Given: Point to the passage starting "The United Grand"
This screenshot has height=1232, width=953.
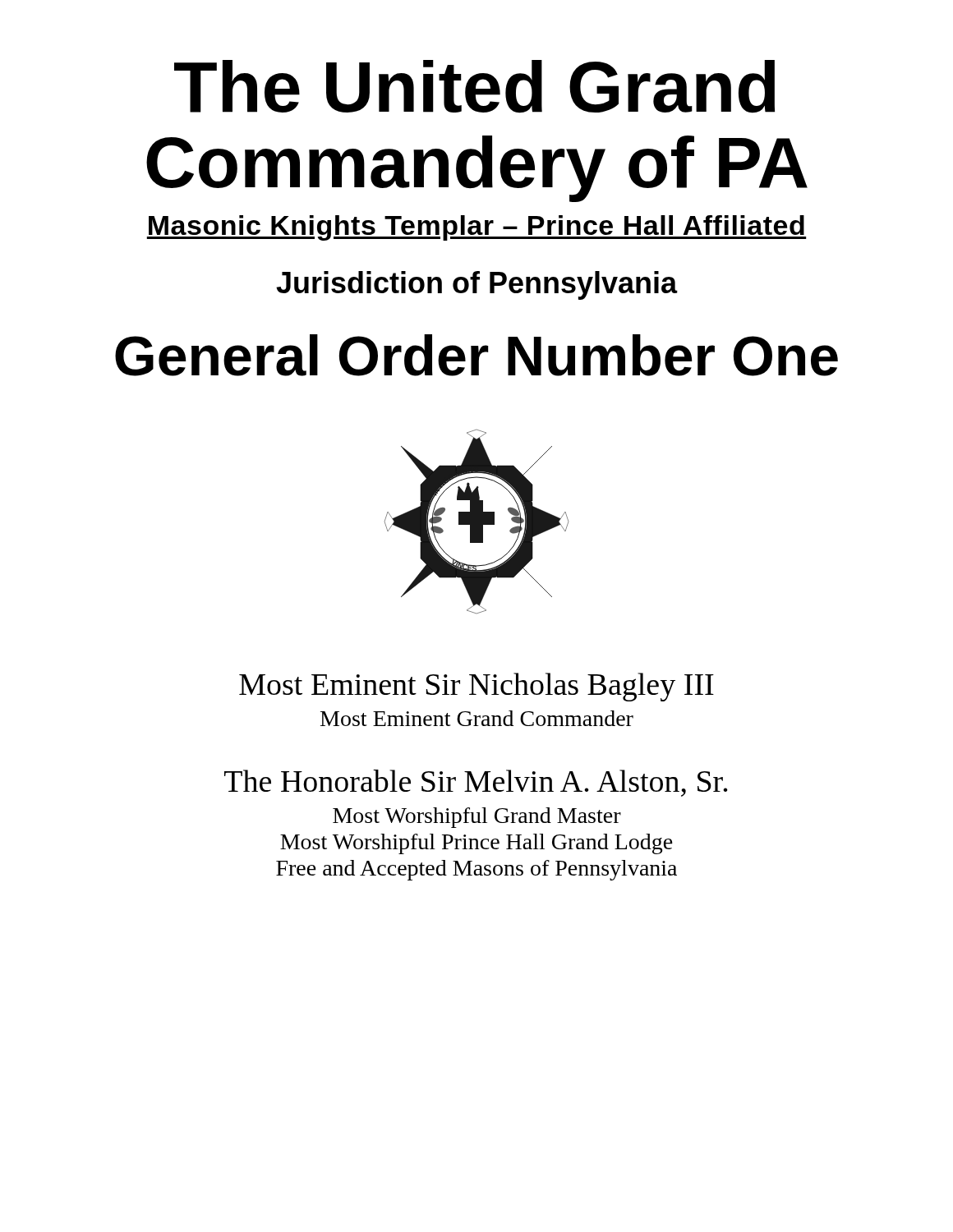Looking at the screenshot, I should [x=476, y=125].
